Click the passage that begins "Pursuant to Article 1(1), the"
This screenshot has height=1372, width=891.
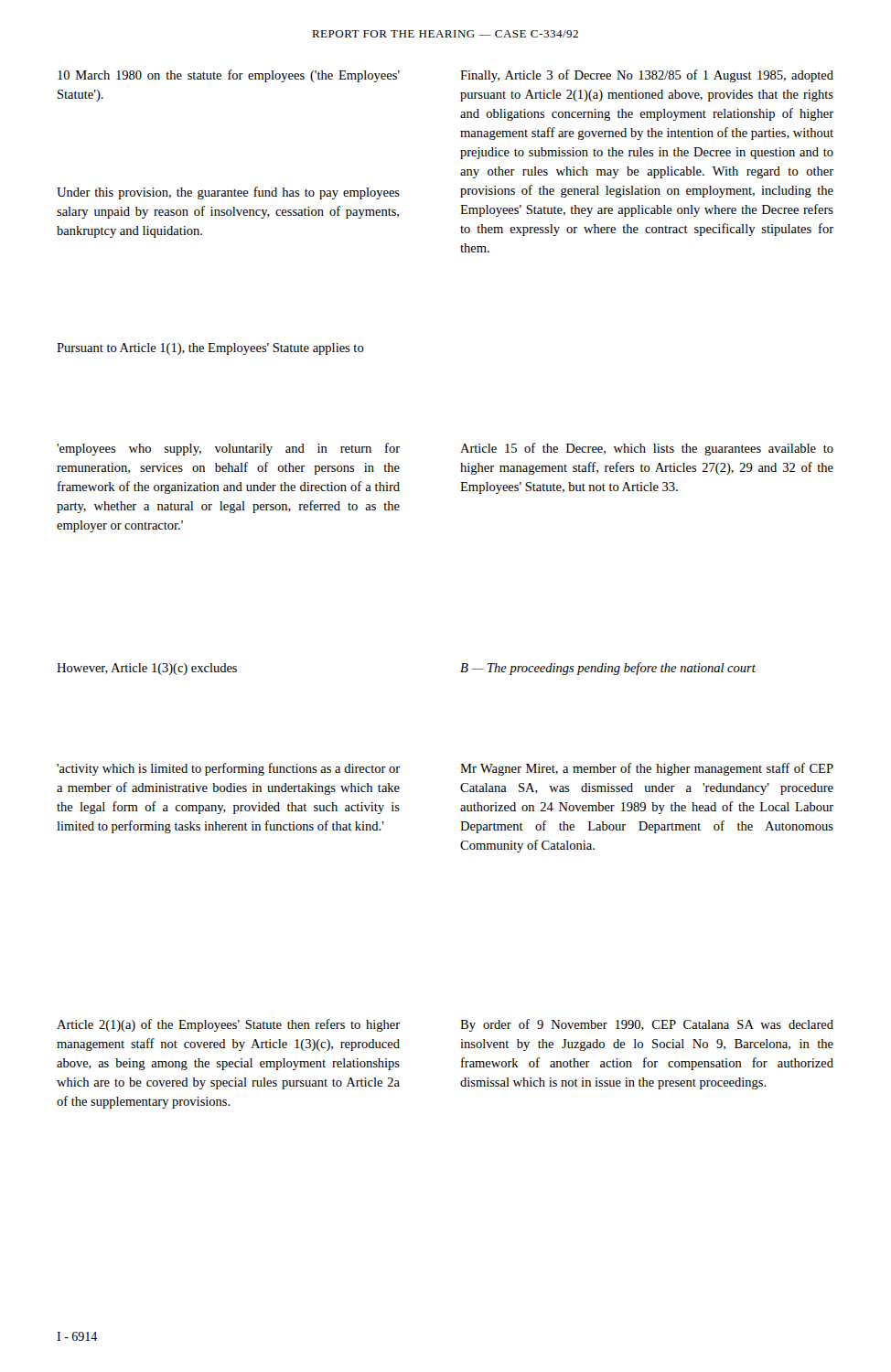[x=210, y=348]
